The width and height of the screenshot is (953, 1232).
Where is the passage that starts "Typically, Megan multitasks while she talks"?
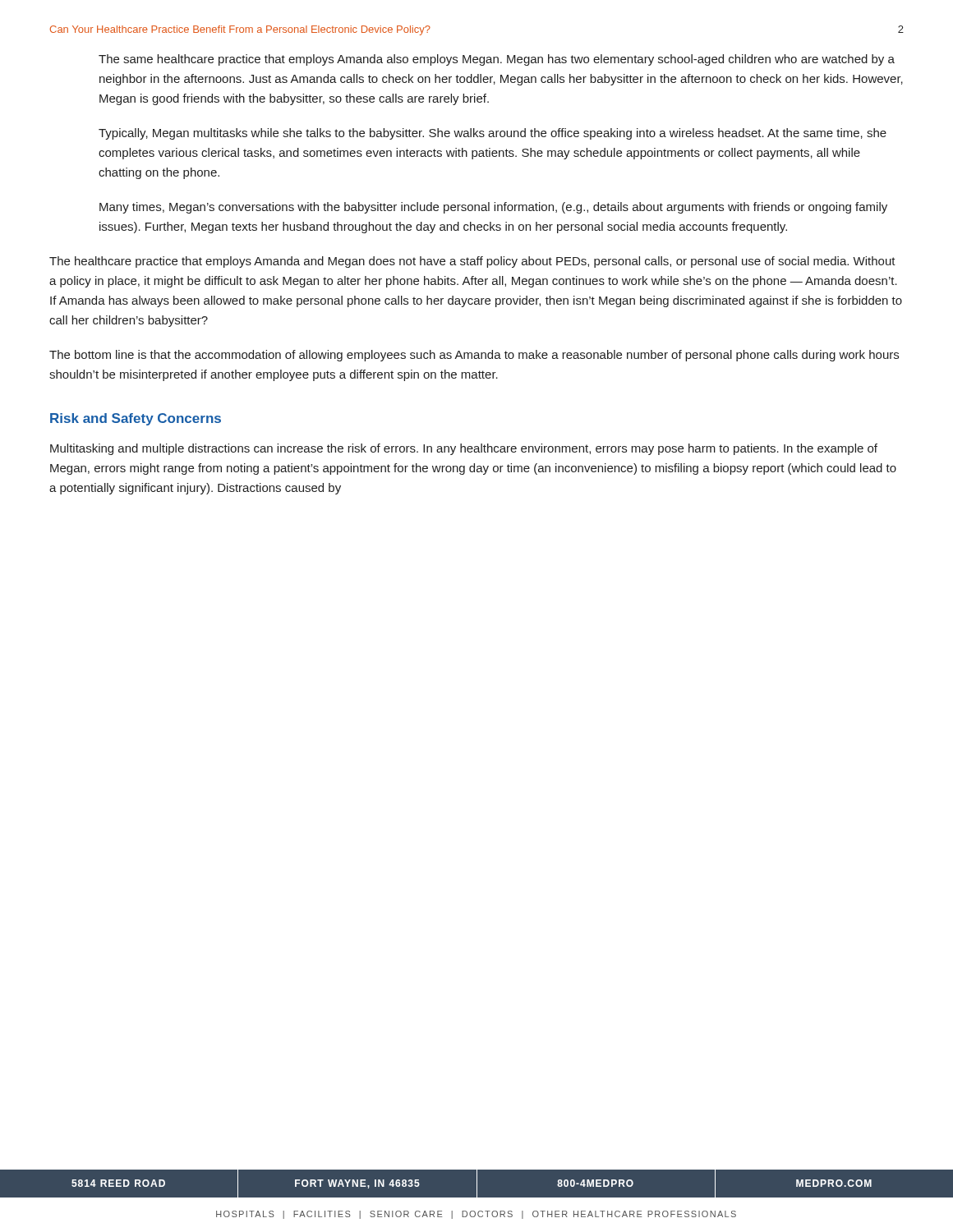click(493, 152)
